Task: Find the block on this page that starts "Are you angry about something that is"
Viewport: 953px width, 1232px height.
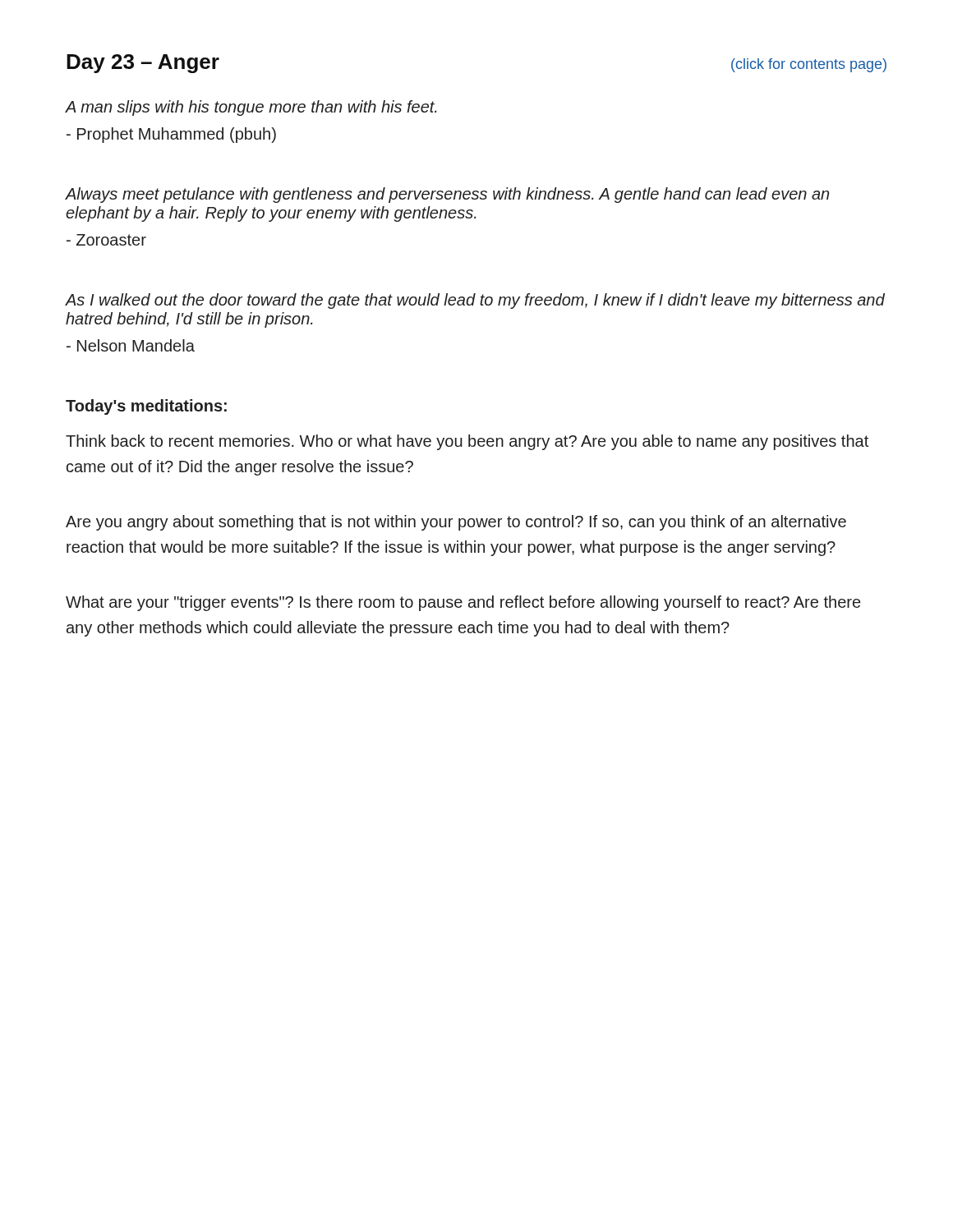Action: point(456,534)
